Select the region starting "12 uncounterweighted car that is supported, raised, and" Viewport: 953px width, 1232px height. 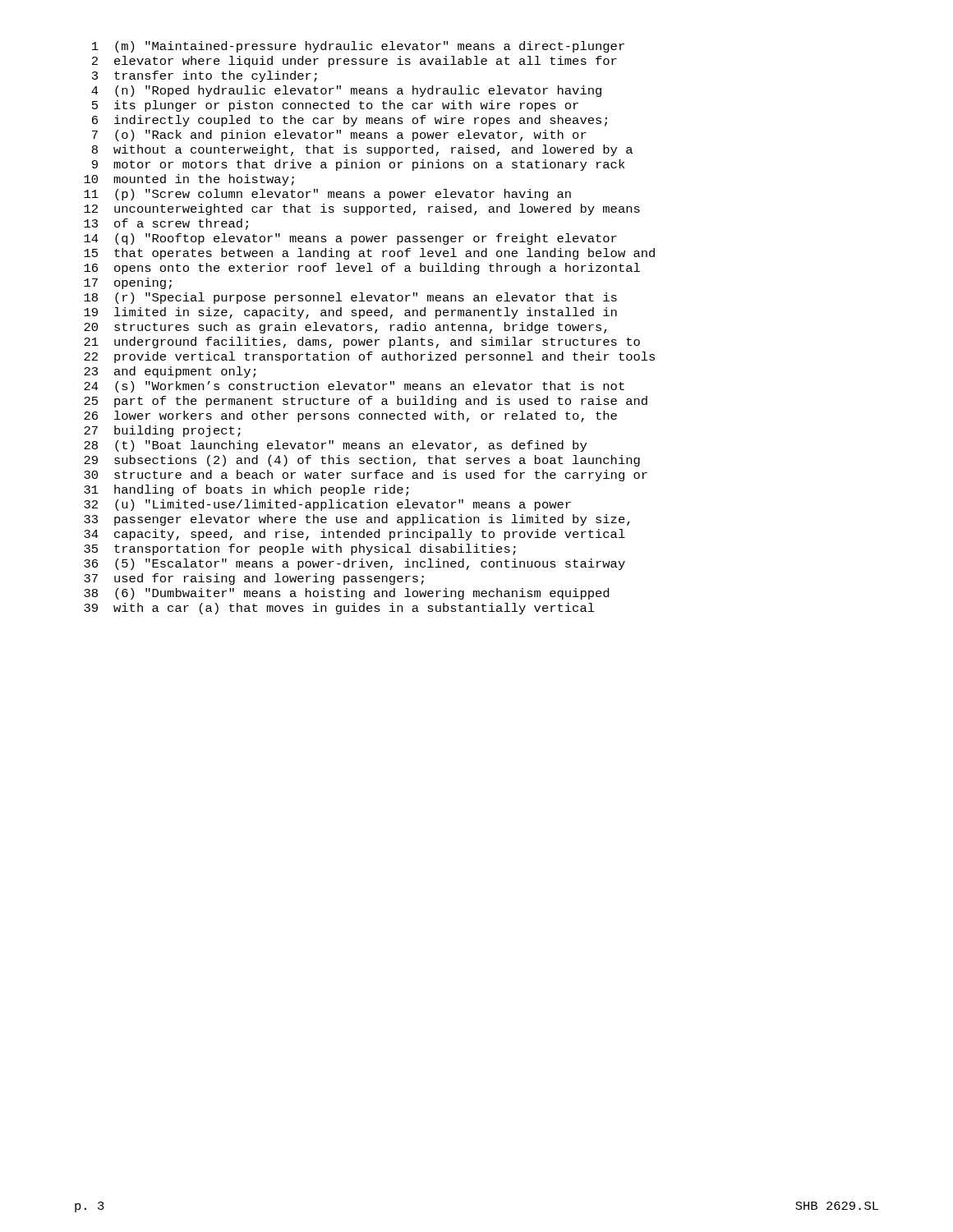tap(485, 209)
